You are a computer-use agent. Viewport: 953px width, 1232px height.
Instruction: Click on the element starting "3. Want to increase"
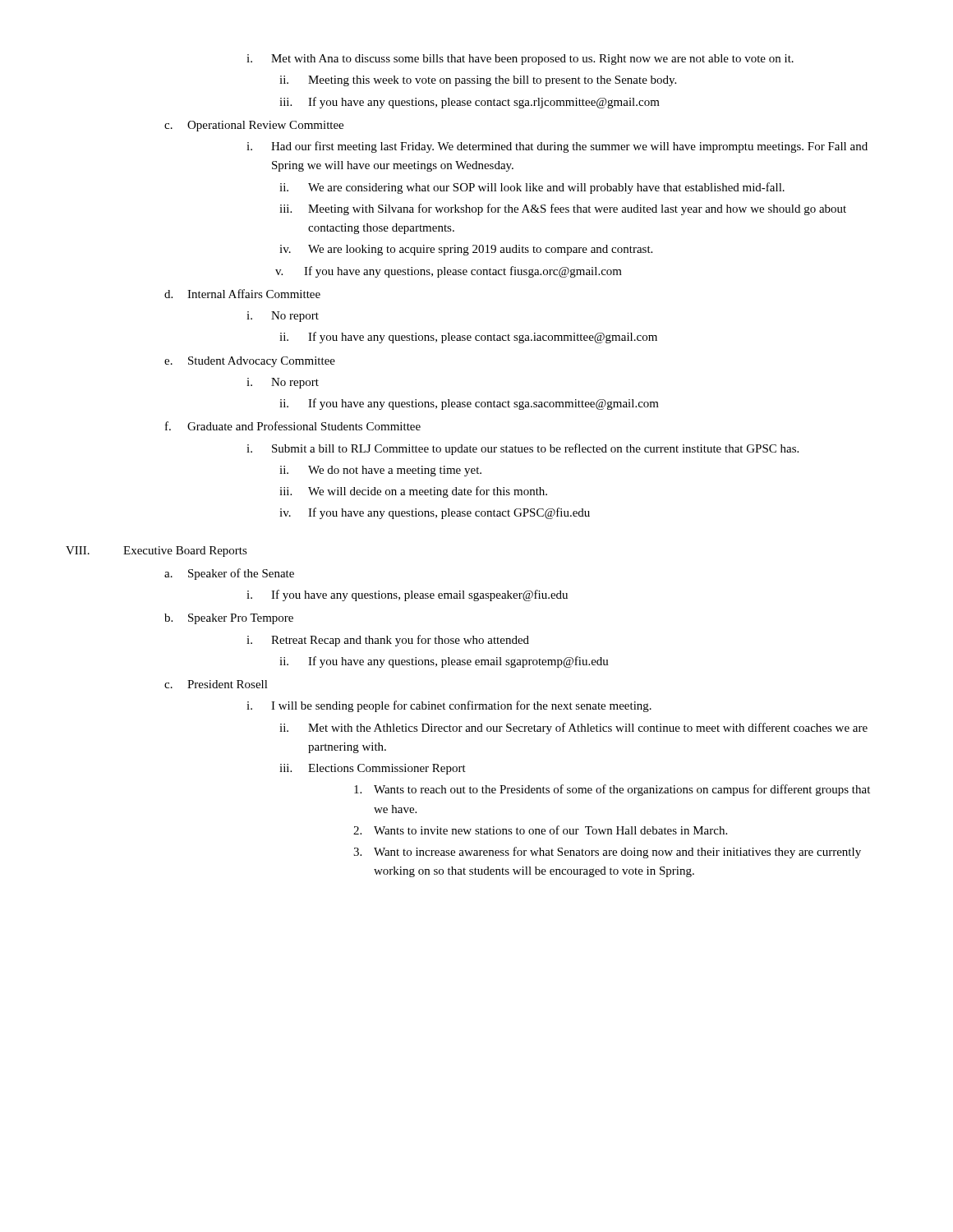[476, 862]
